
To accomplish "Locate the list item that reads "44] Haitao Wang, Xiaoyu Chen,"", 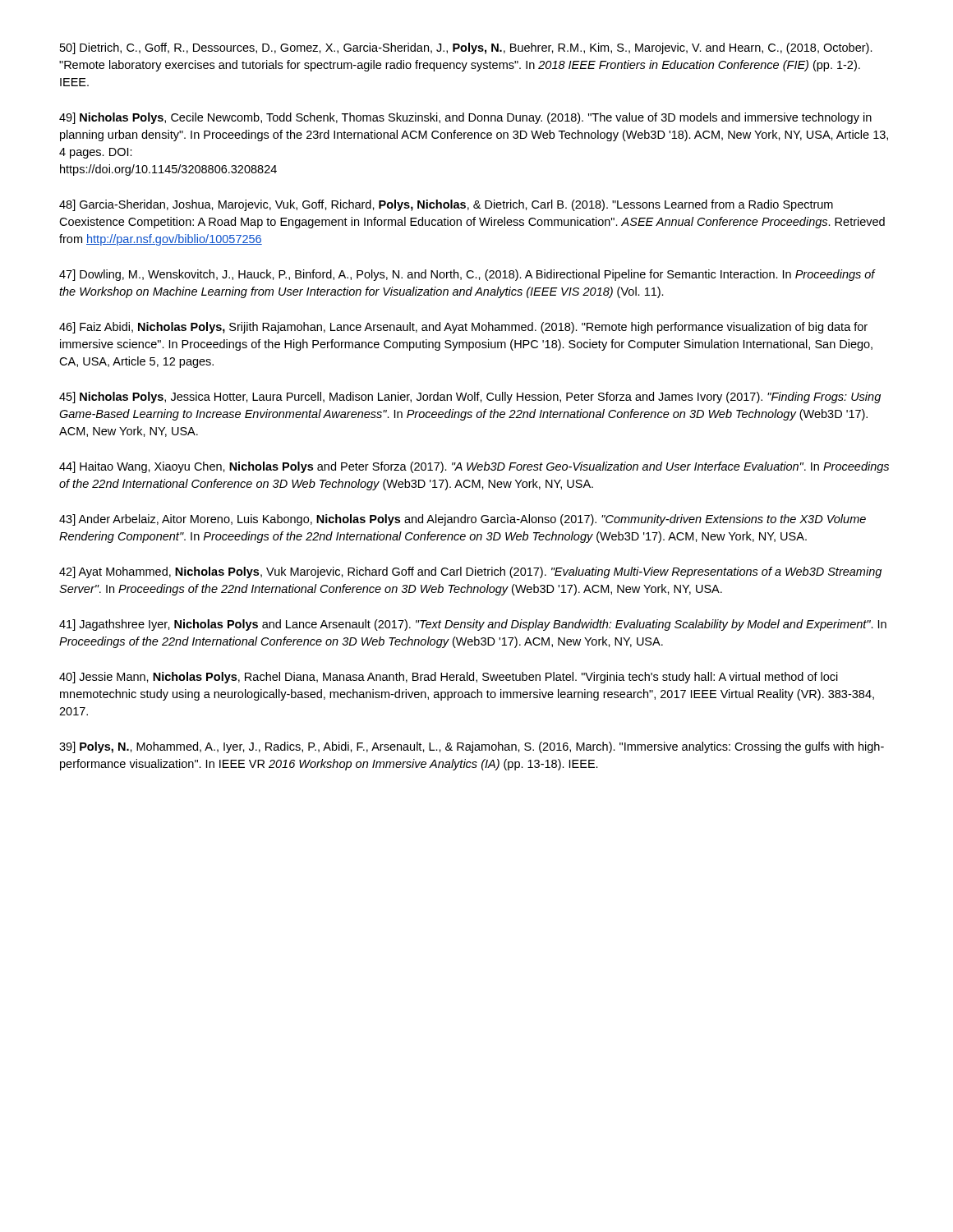I will [x=474, y=475].
